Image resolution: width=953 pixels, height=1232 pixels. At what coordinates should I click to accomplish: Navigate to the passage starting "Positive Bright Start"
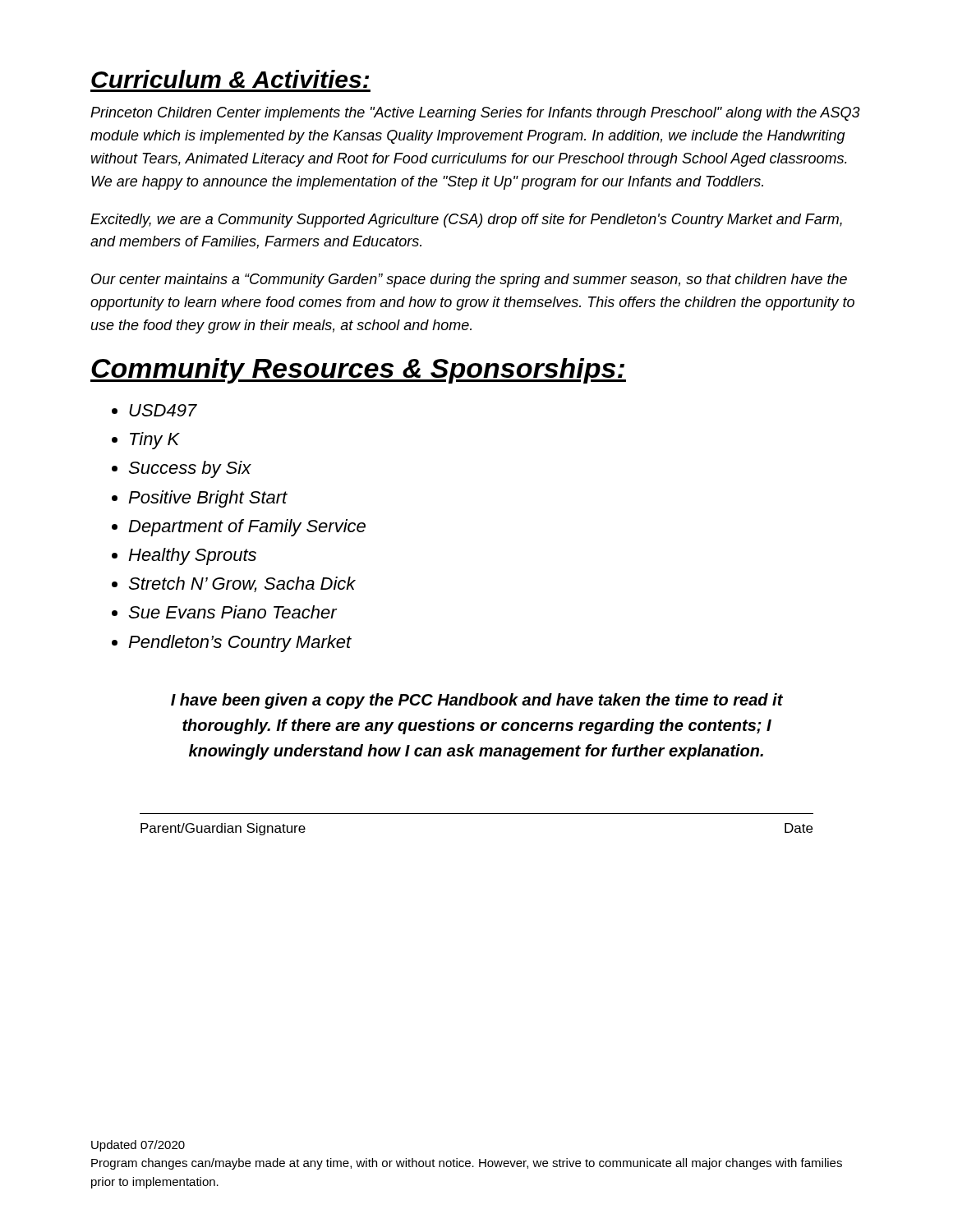(x=208, y=497)
